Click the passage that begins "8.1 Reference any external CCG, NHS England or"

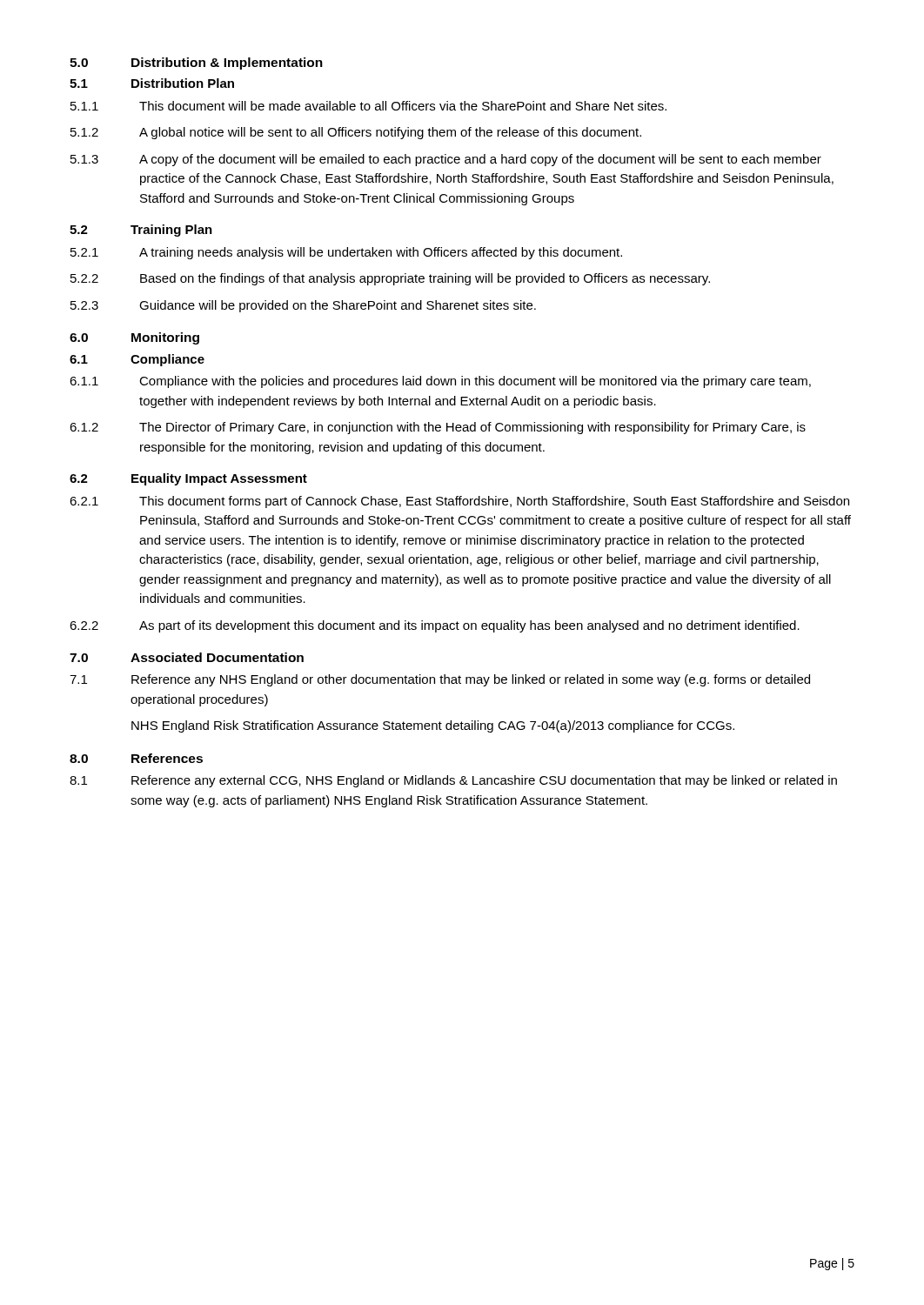[462, 790]
